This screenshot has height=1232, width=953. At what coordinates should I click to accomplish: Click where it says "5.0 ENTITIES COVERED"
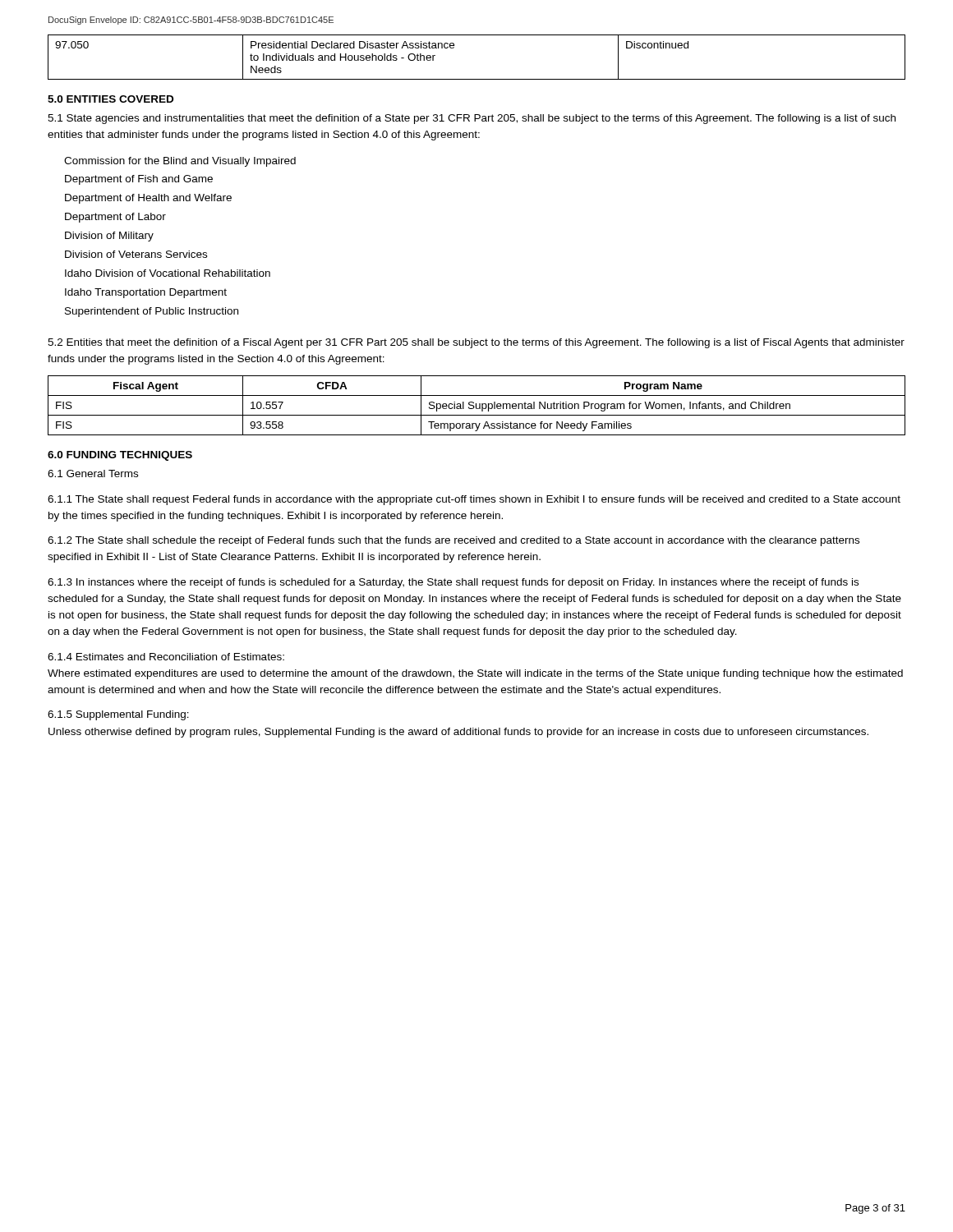click(111, 99)
